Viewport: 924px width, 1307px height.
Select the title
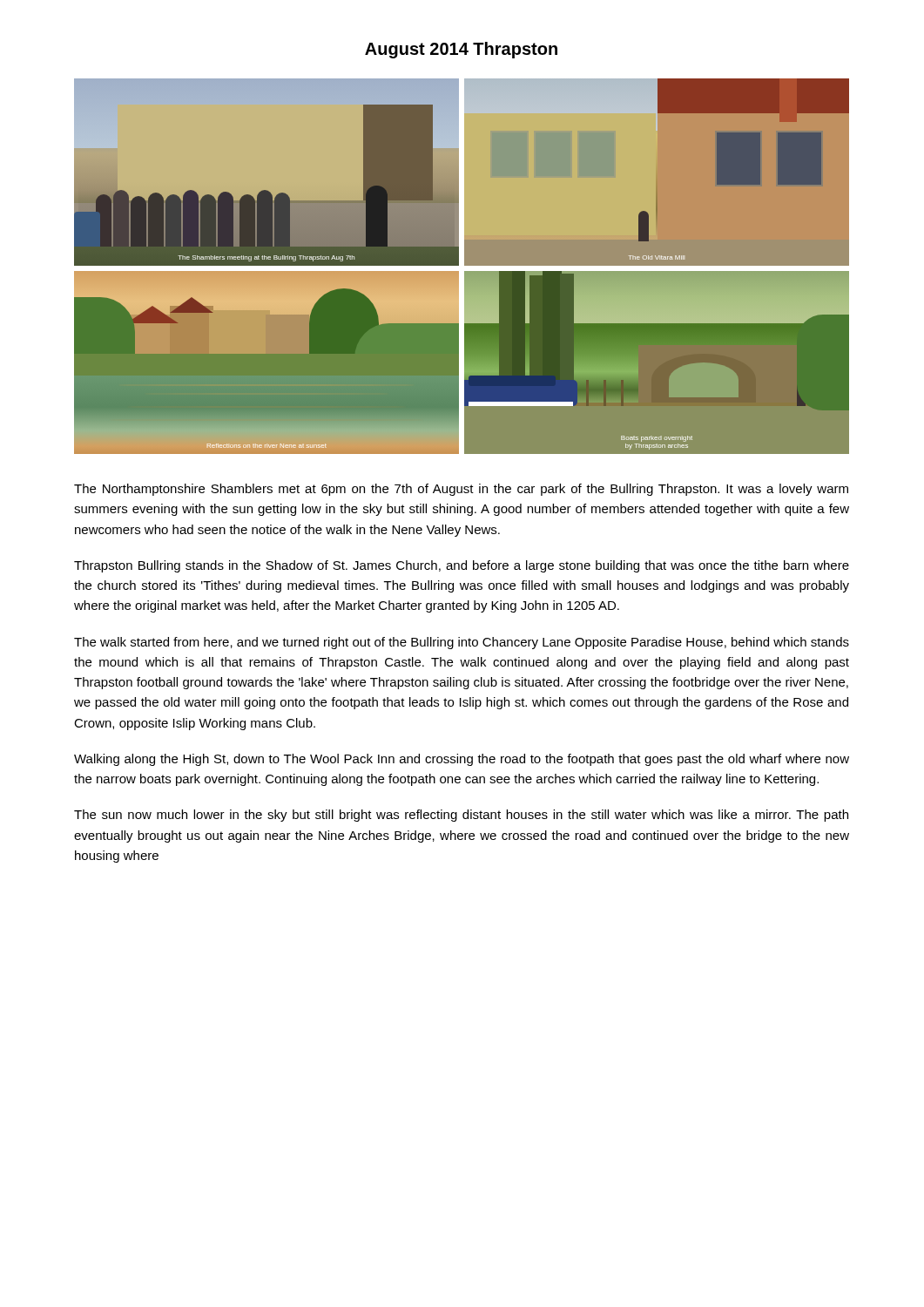point(462,49)
